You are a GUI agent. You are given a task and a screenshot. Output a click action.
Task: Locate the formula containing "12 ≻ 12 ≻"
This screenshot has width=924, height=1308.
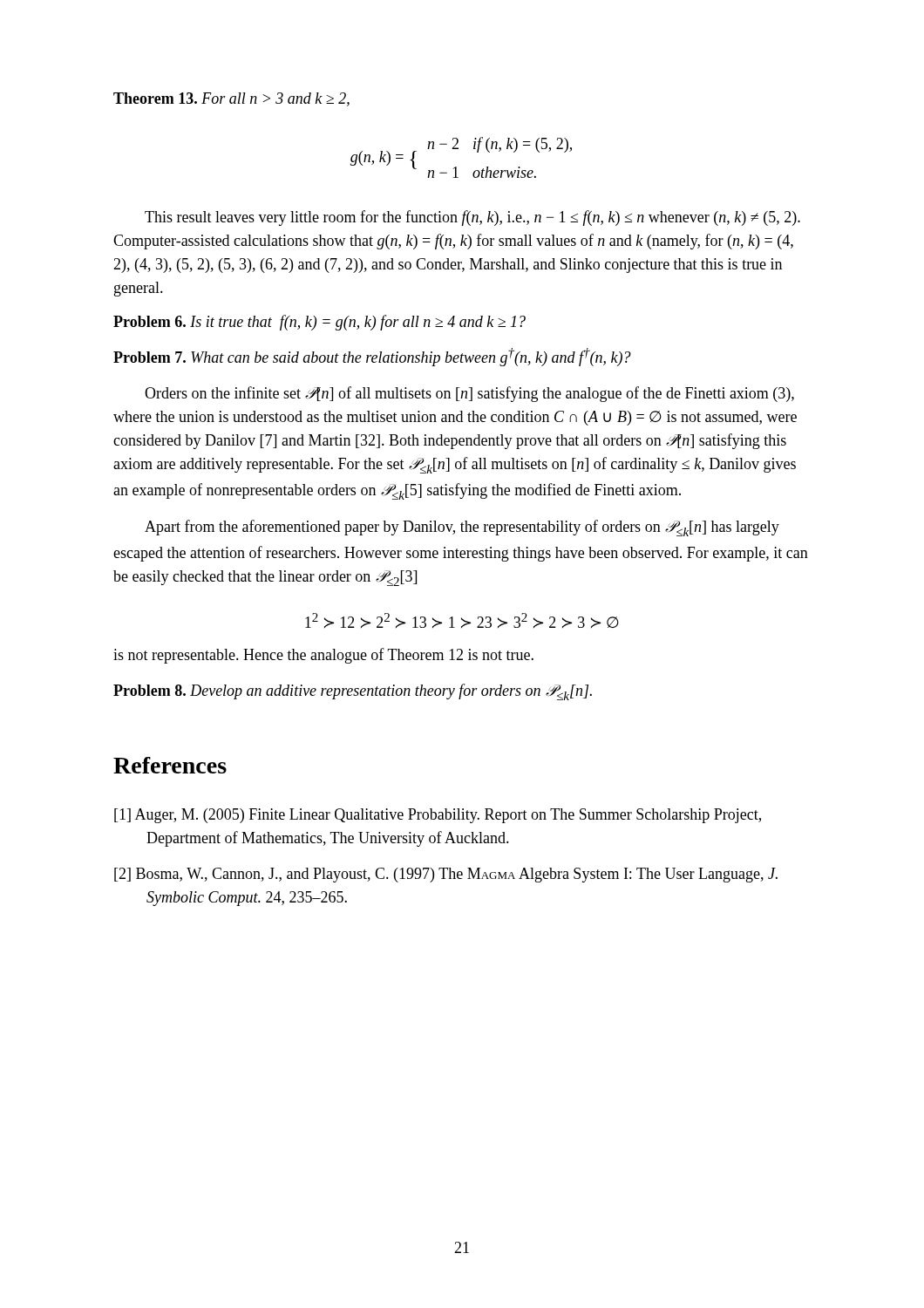462,621
